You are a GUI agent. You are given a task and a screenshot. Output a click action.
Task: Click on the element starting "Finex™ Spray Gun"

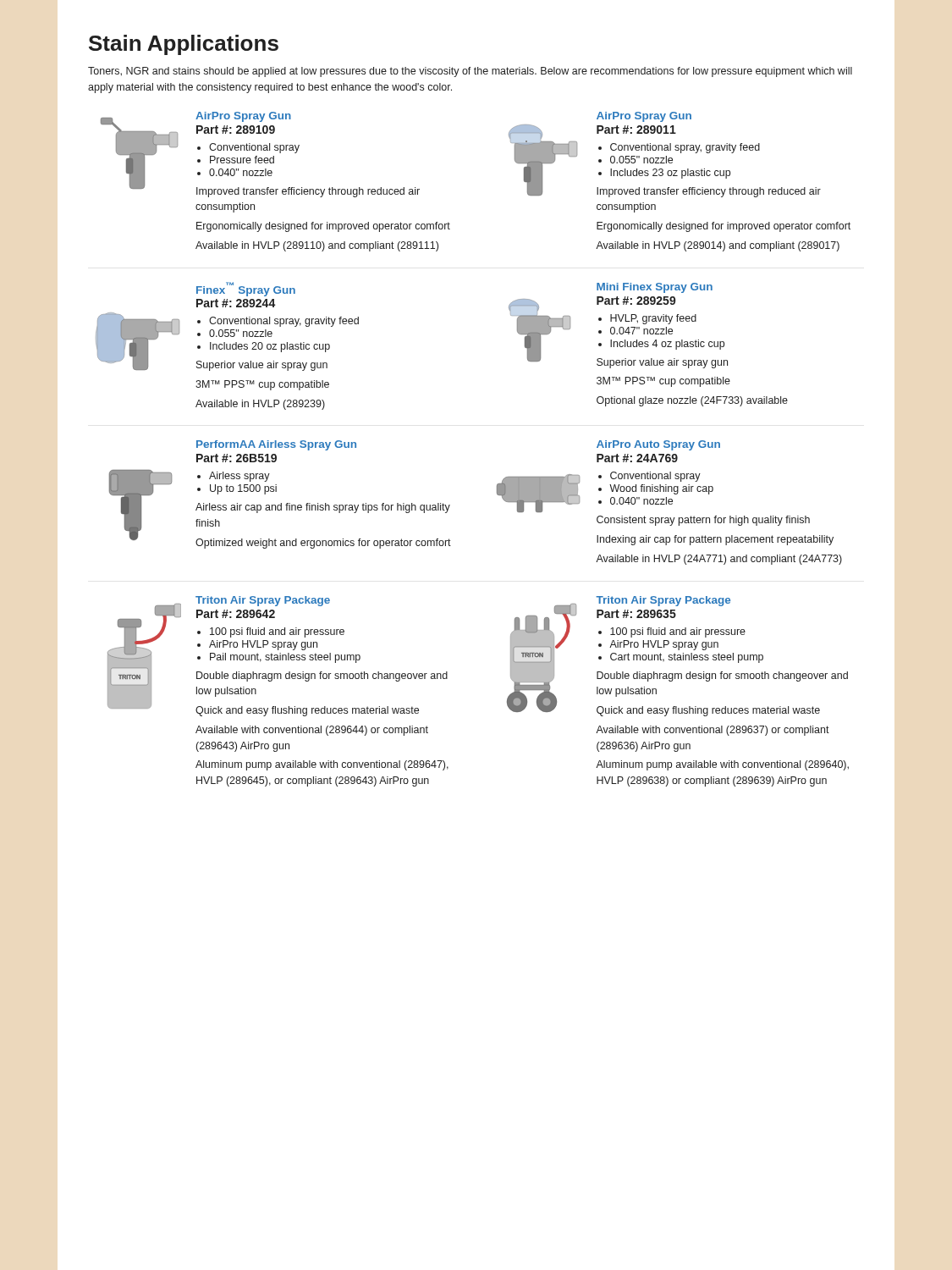(x=246, y=288)
